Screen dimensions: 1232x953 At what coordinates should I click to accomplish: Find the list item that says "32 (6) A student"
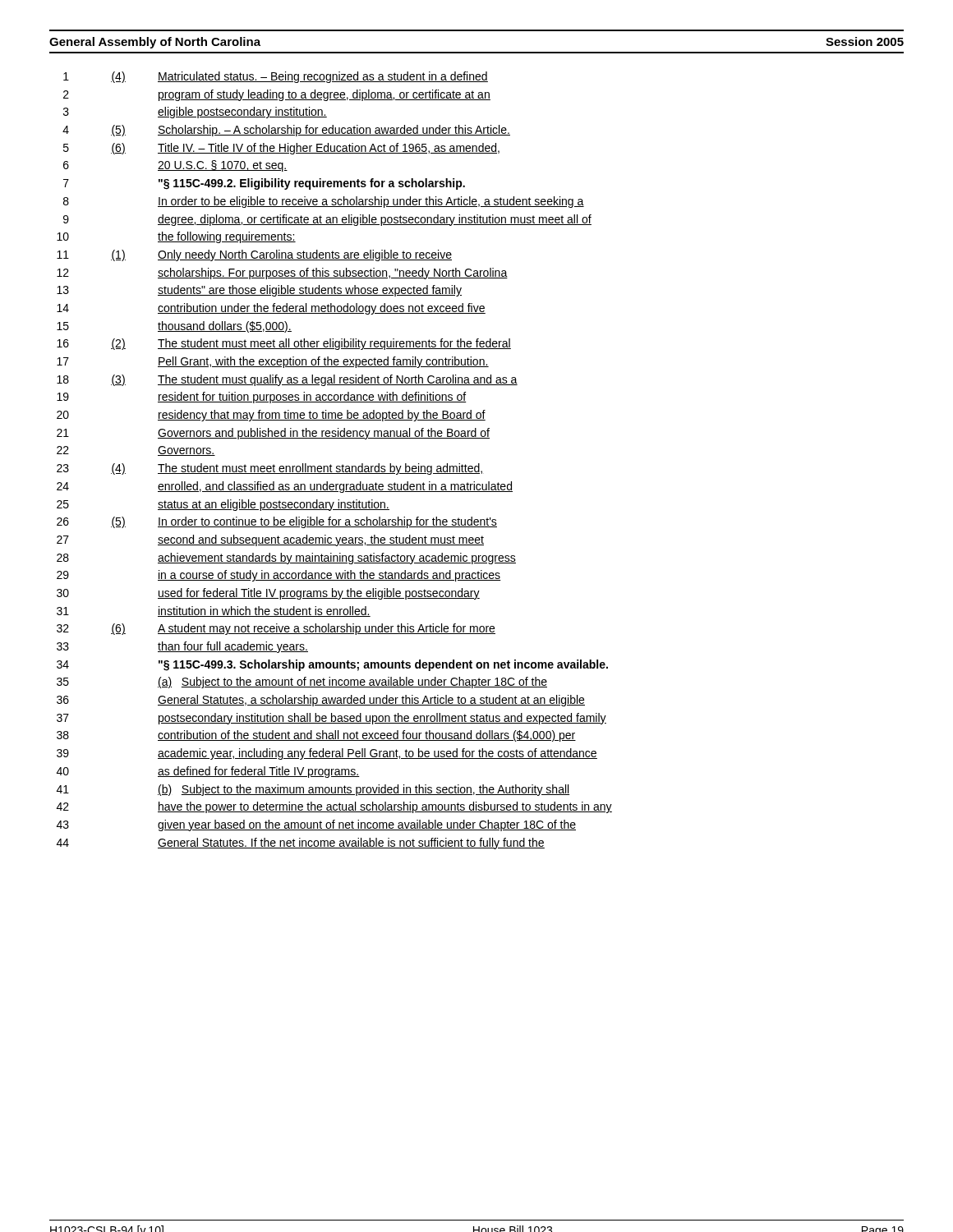tap(476, 638)
